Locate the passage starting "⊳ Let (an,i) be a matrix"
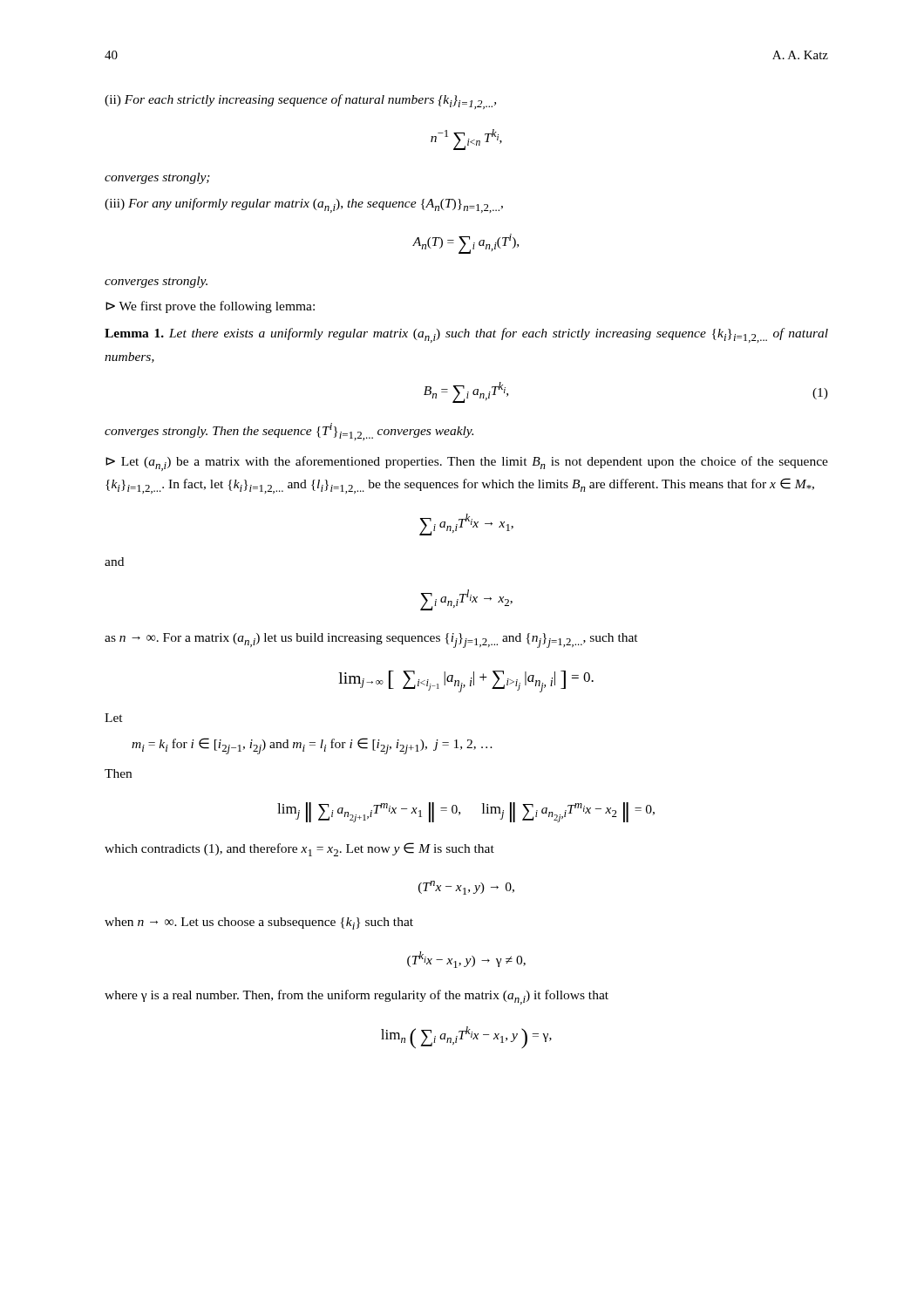 (x=466, y=474)
